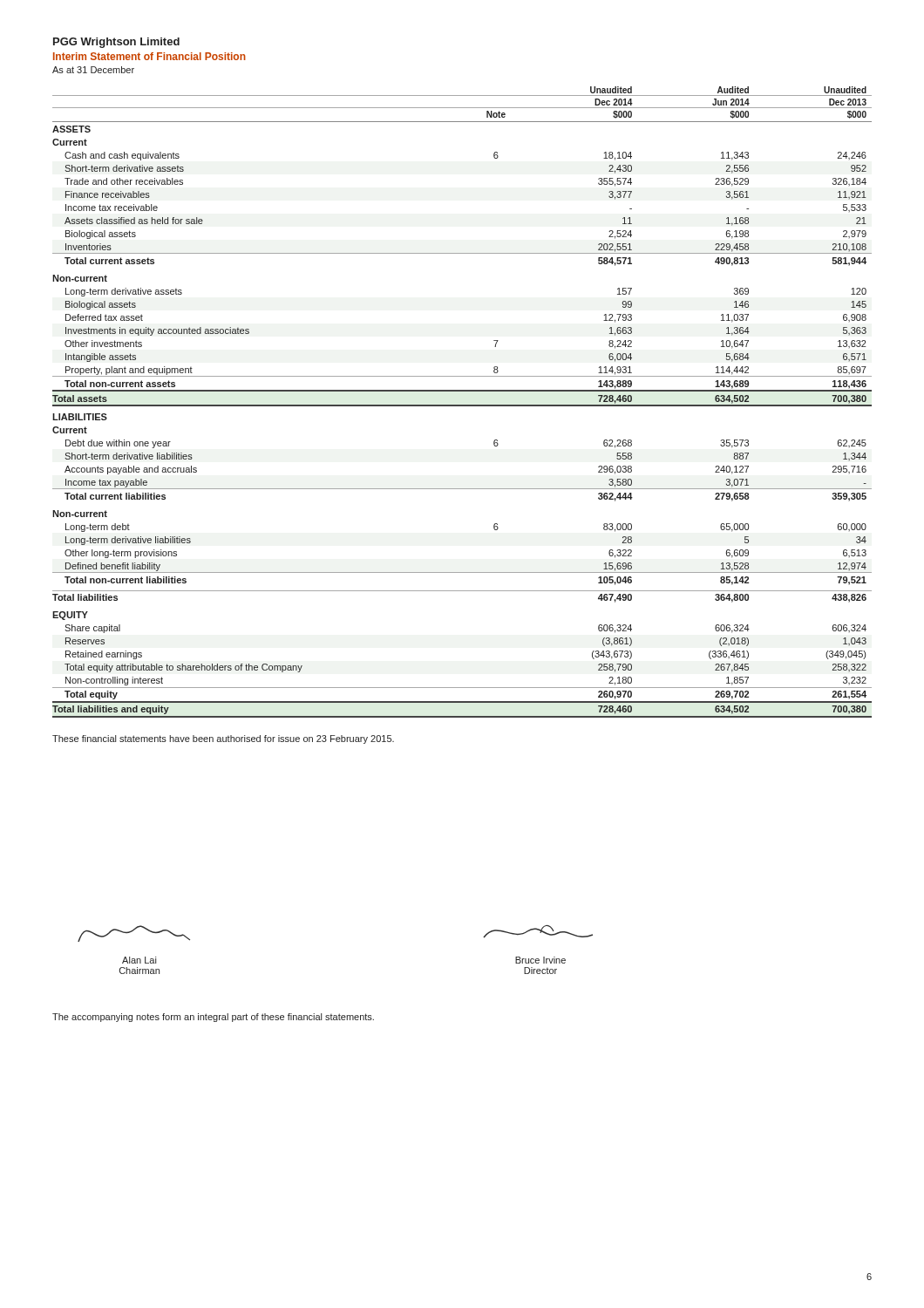The width and height of the screenshot is (924, 1308).
Task: Navigate to the region starting "Interim Statement of Financial"
Action: (x=149, y=57)
